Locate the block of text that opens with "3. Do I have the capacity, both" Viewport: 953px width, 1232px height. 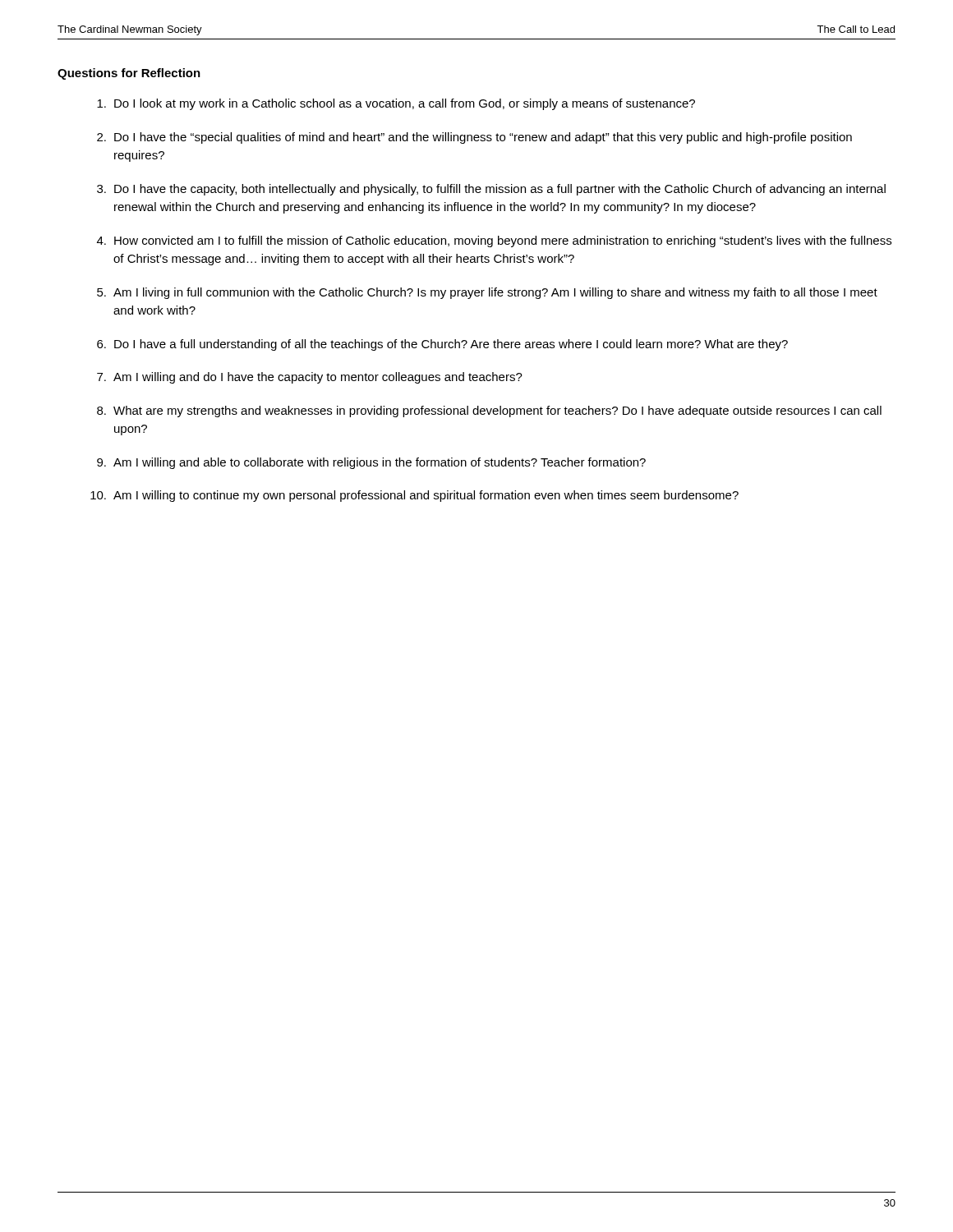click(489, 198)
